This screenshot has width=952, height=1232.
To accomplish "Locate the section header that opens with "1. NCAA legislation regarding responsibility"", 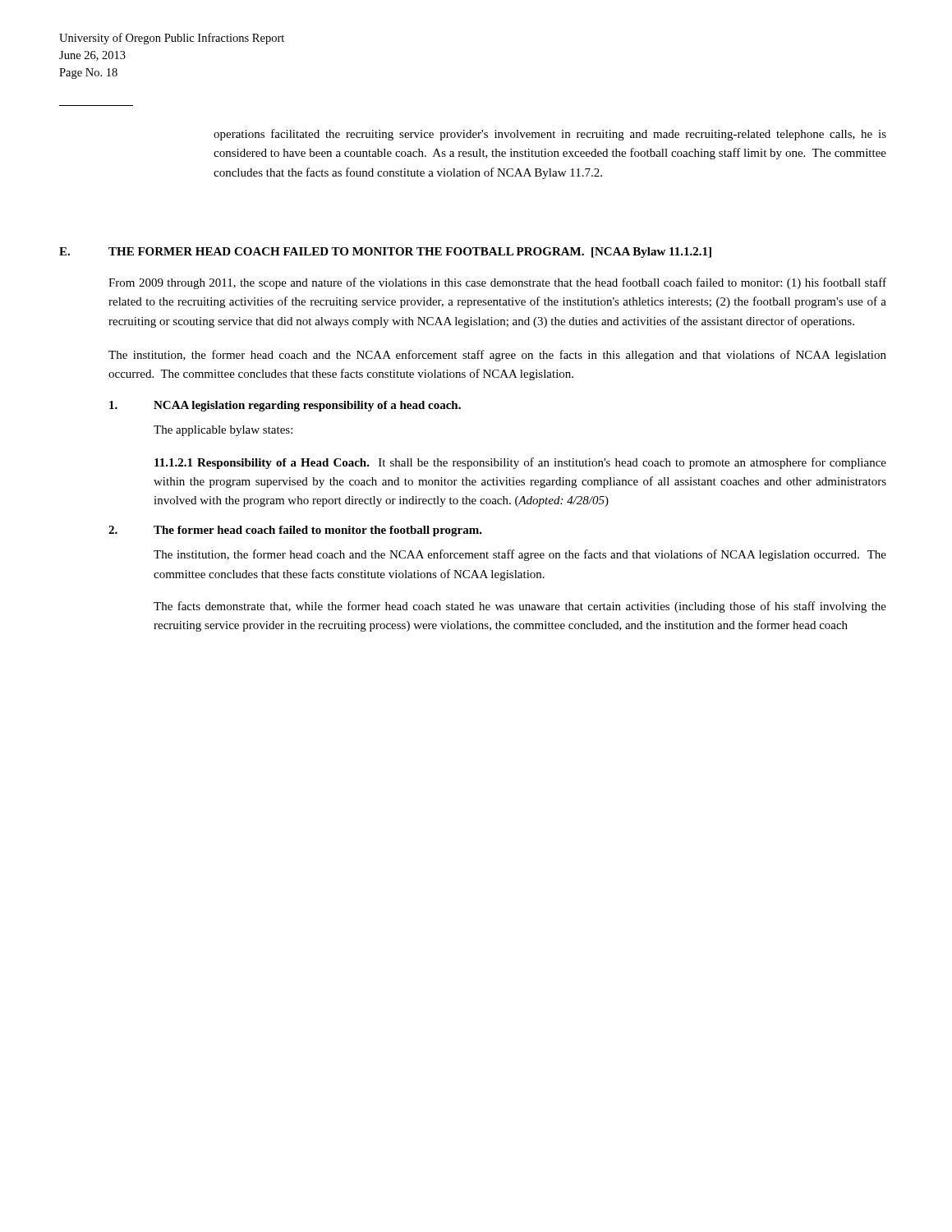I will click(285, 406).
